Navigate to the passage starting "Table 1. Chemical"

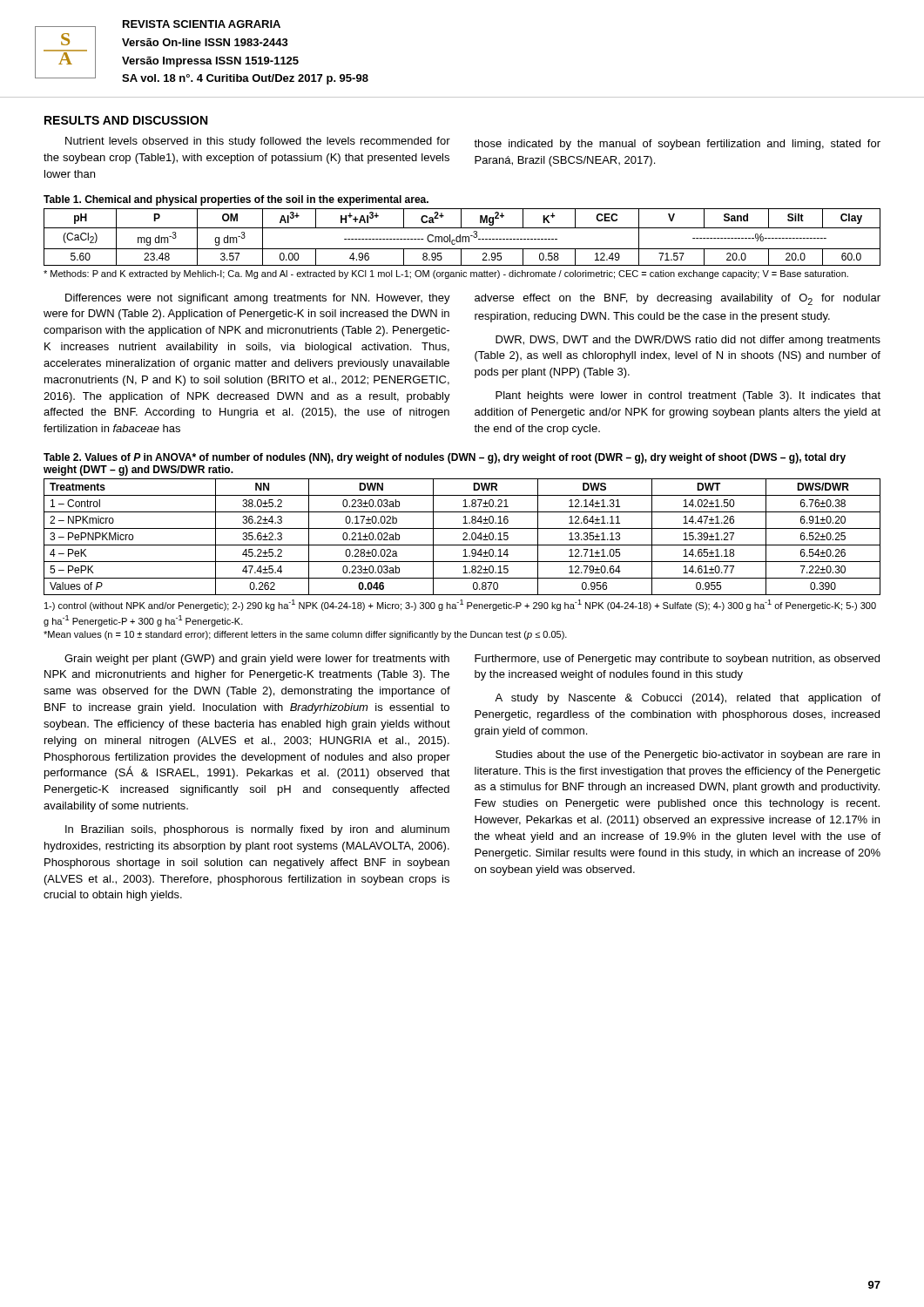pyautogui.click(x=236, y=199)
